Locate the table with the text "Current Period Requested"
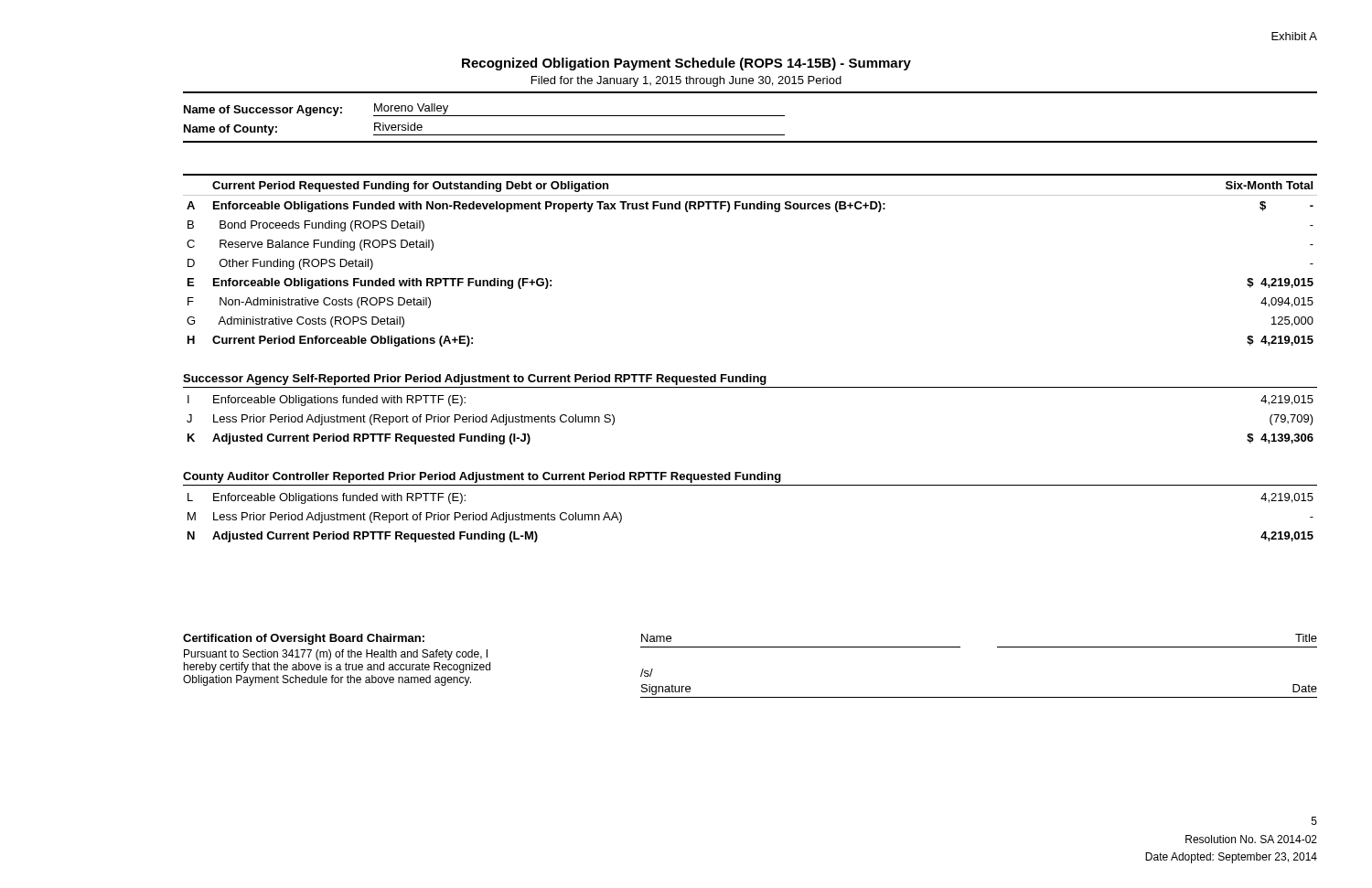 [750, 262]
